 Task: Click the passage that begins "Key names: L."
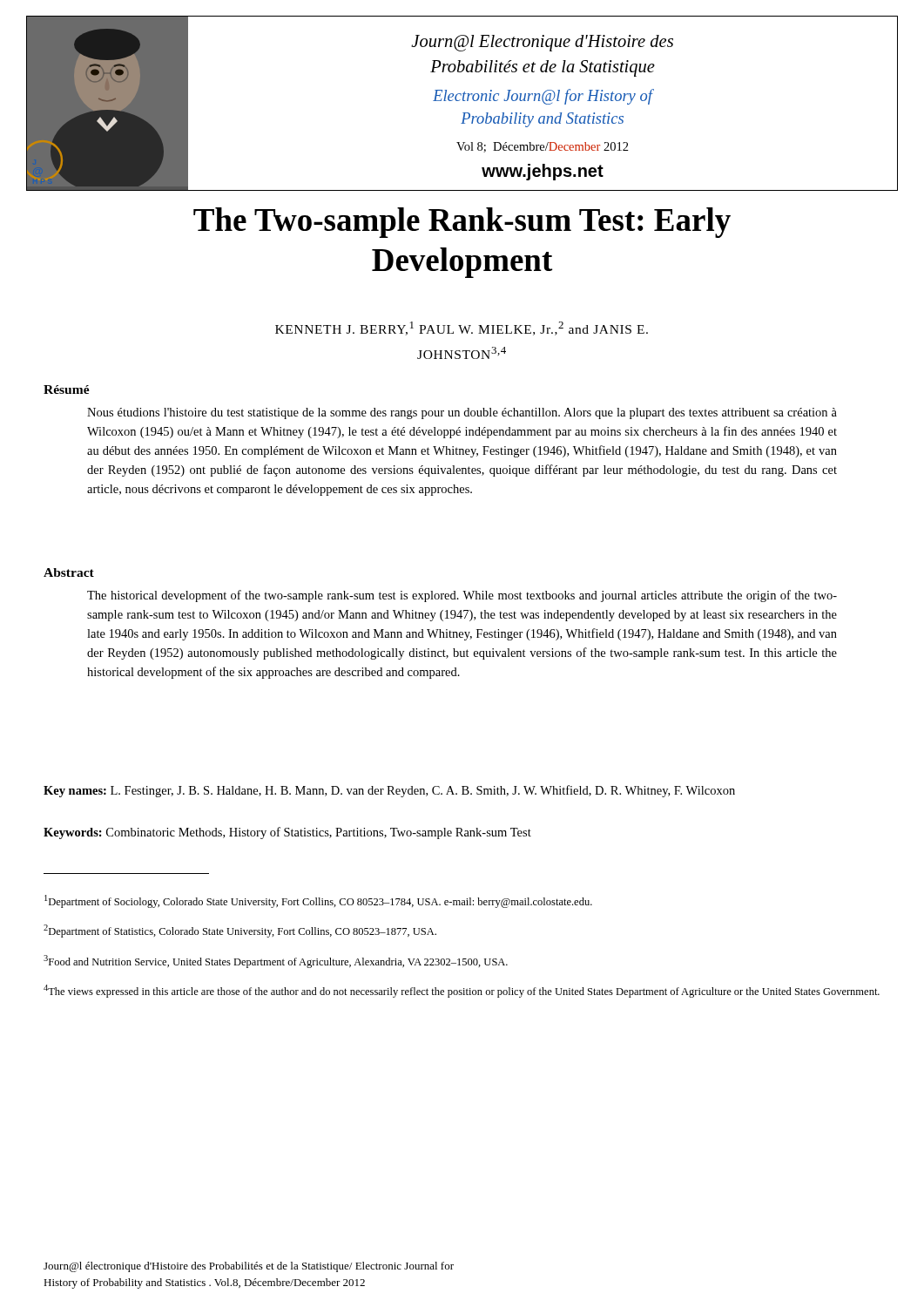click(x=389, y=790)
